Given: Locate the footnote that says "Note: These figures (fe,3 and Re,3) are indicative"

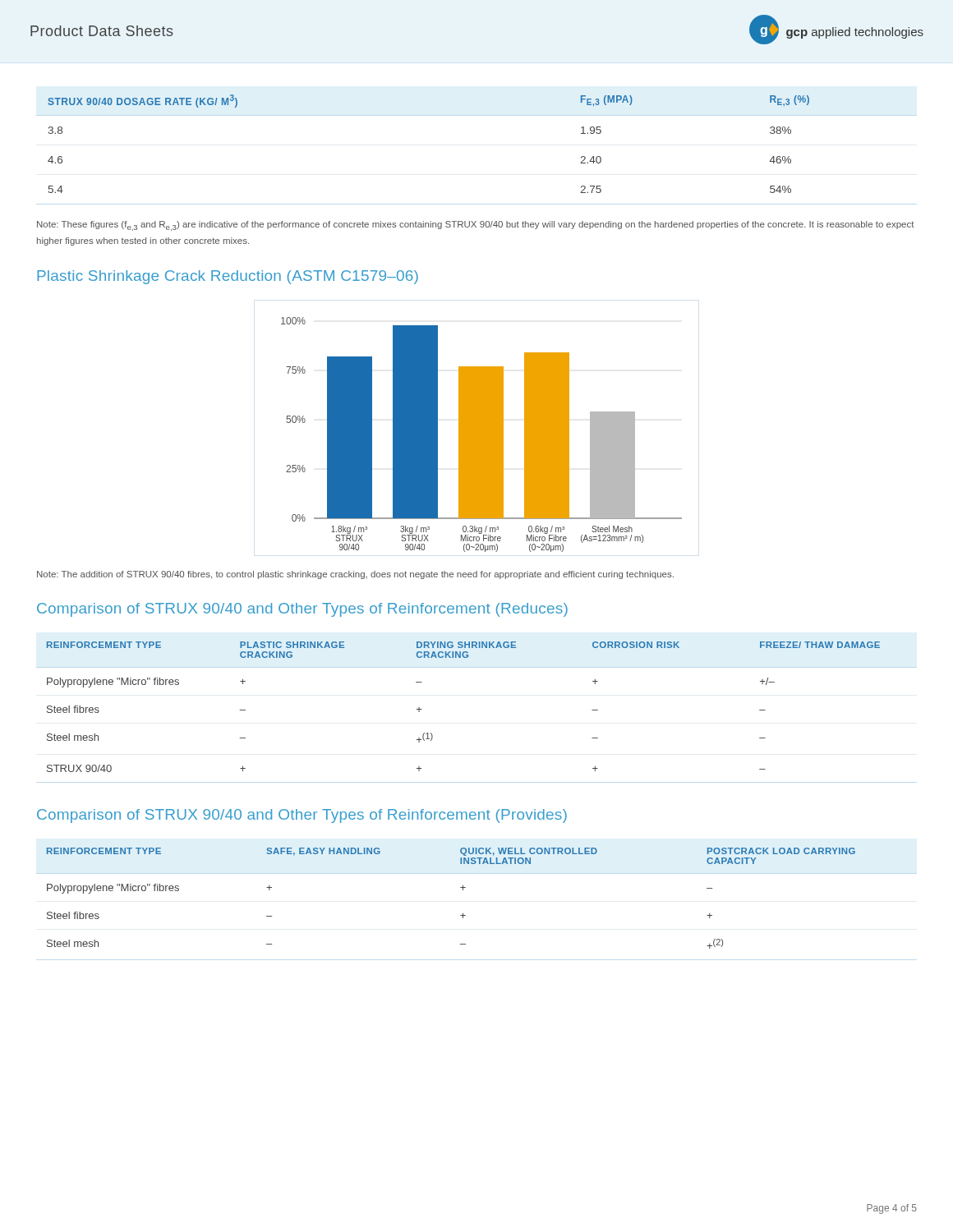Looking at the screenshot, I should (475, 232).
